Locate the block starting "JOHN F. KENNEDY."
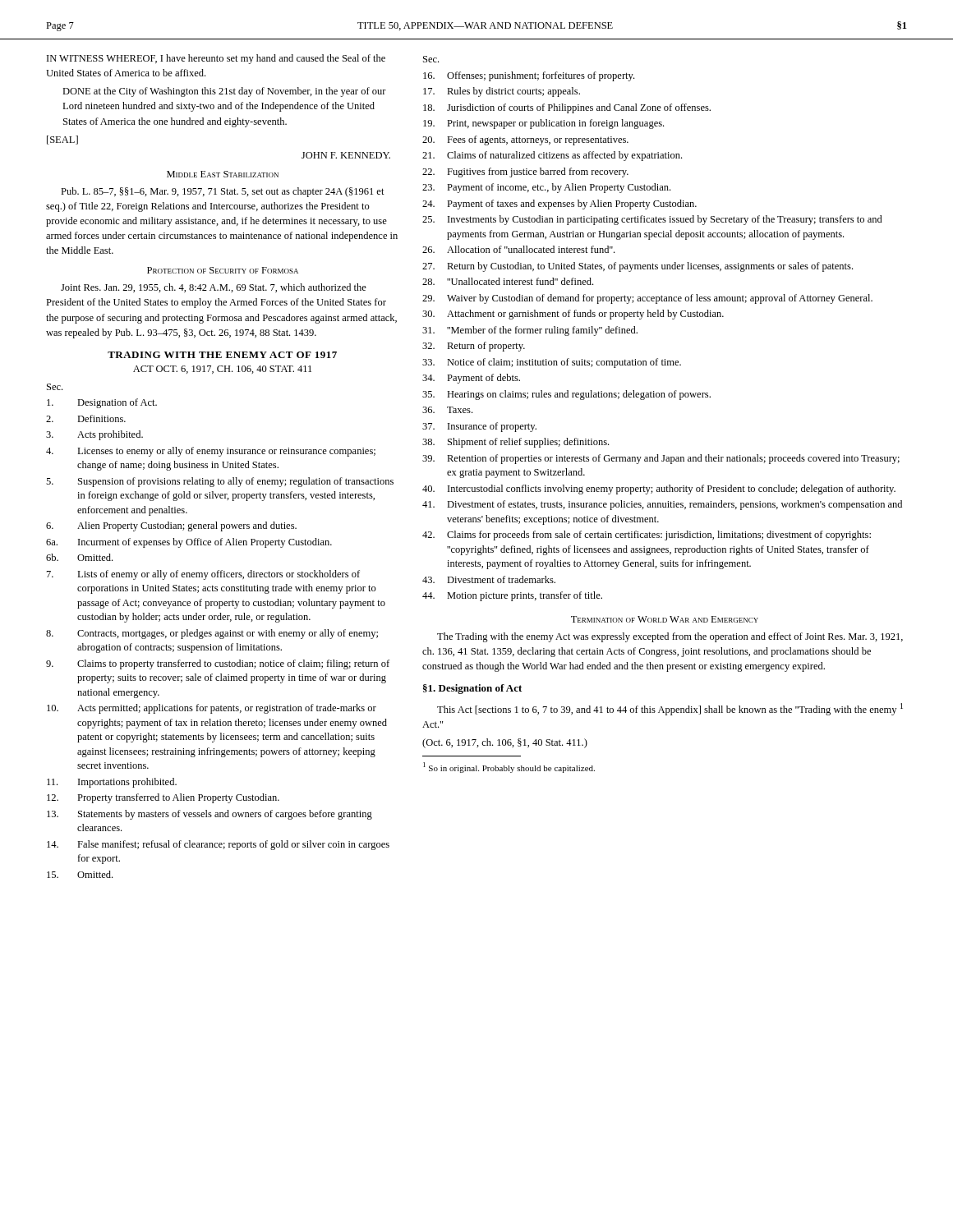953x1232 pixels. (x=346, y=155)
